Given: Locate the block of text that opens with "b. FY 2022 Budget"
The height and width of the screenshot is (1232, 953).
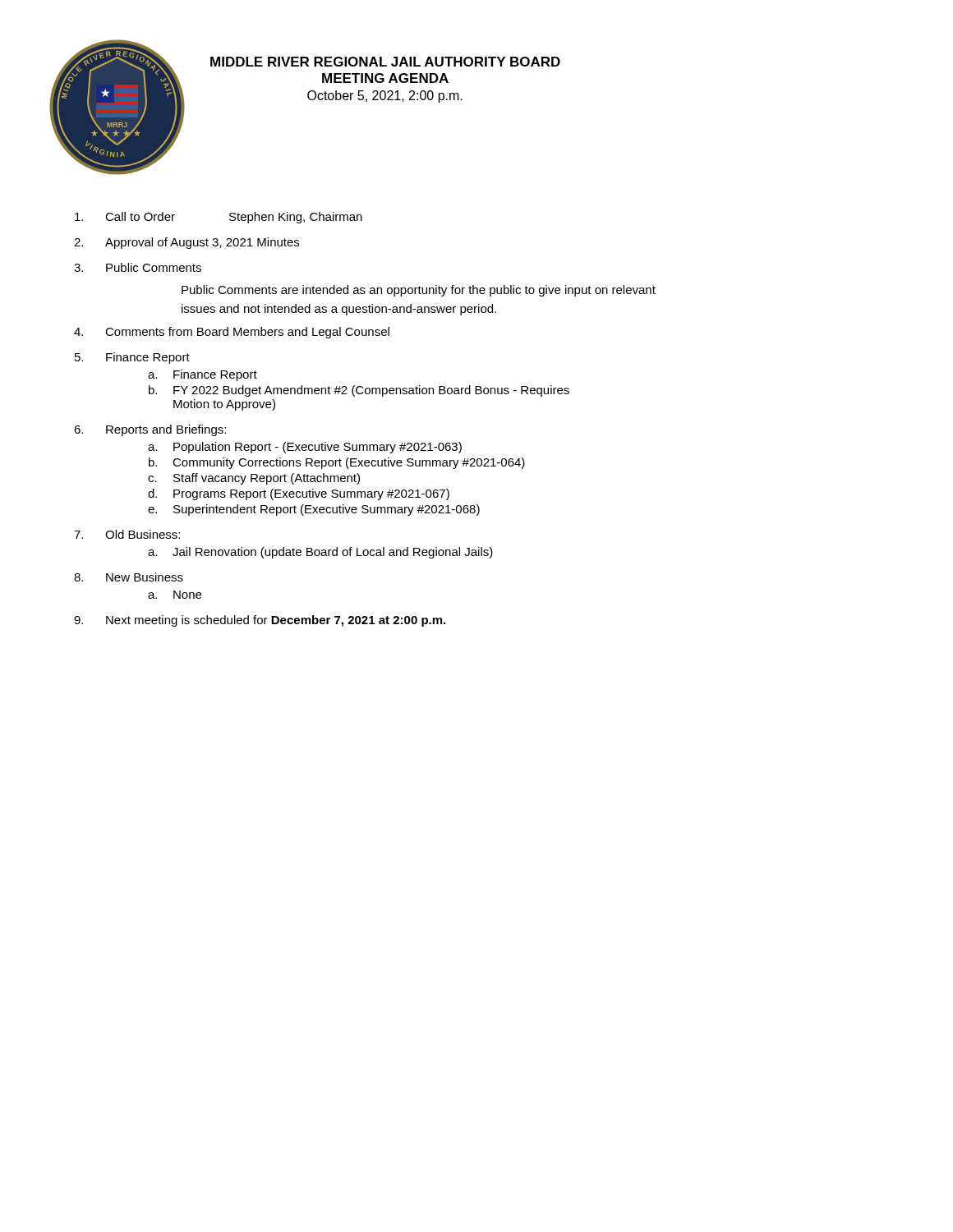Looking at the screenshot, I should coord(359,397).
